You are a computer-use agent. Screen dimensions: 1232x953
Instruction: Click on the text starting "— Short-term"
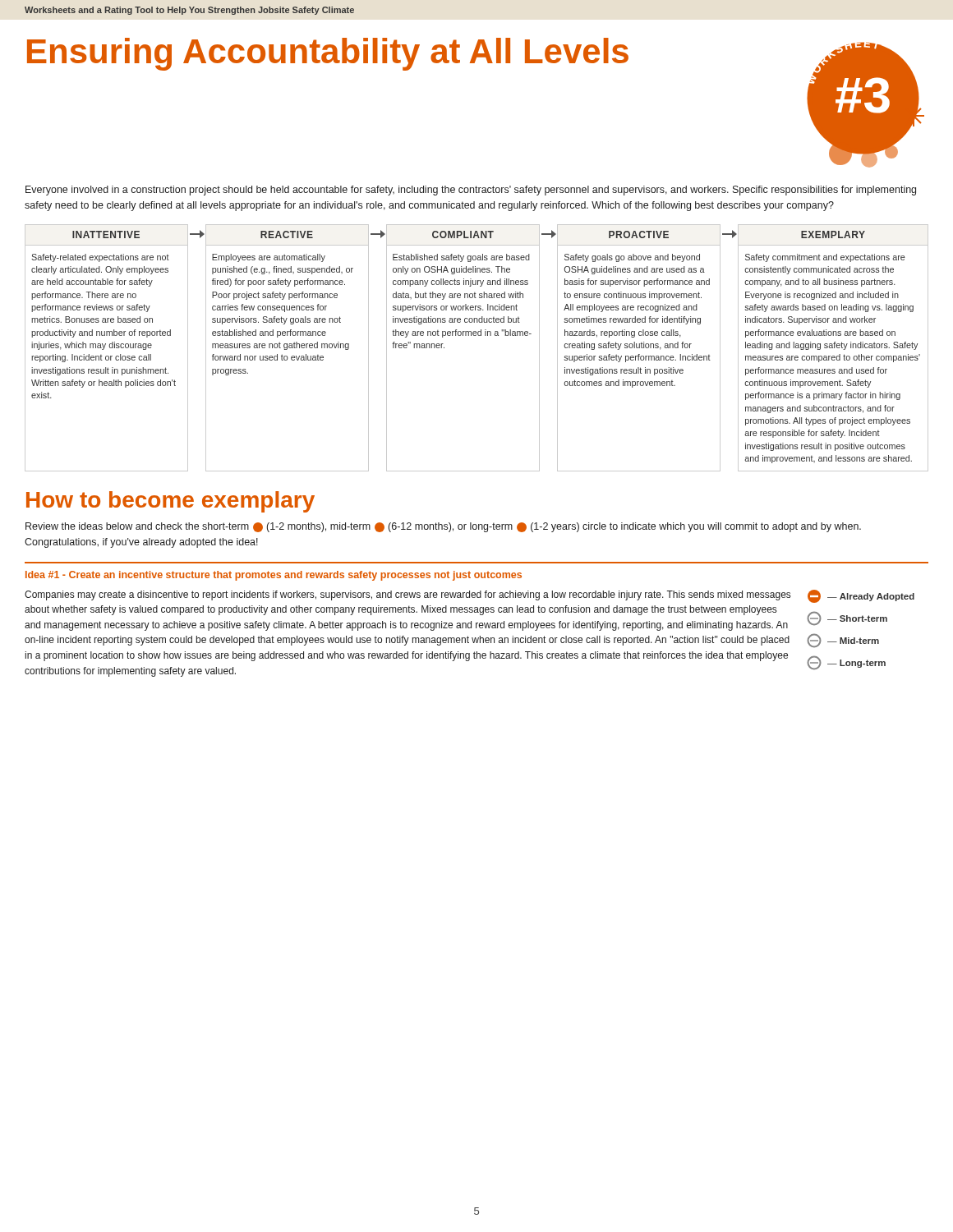847,618
